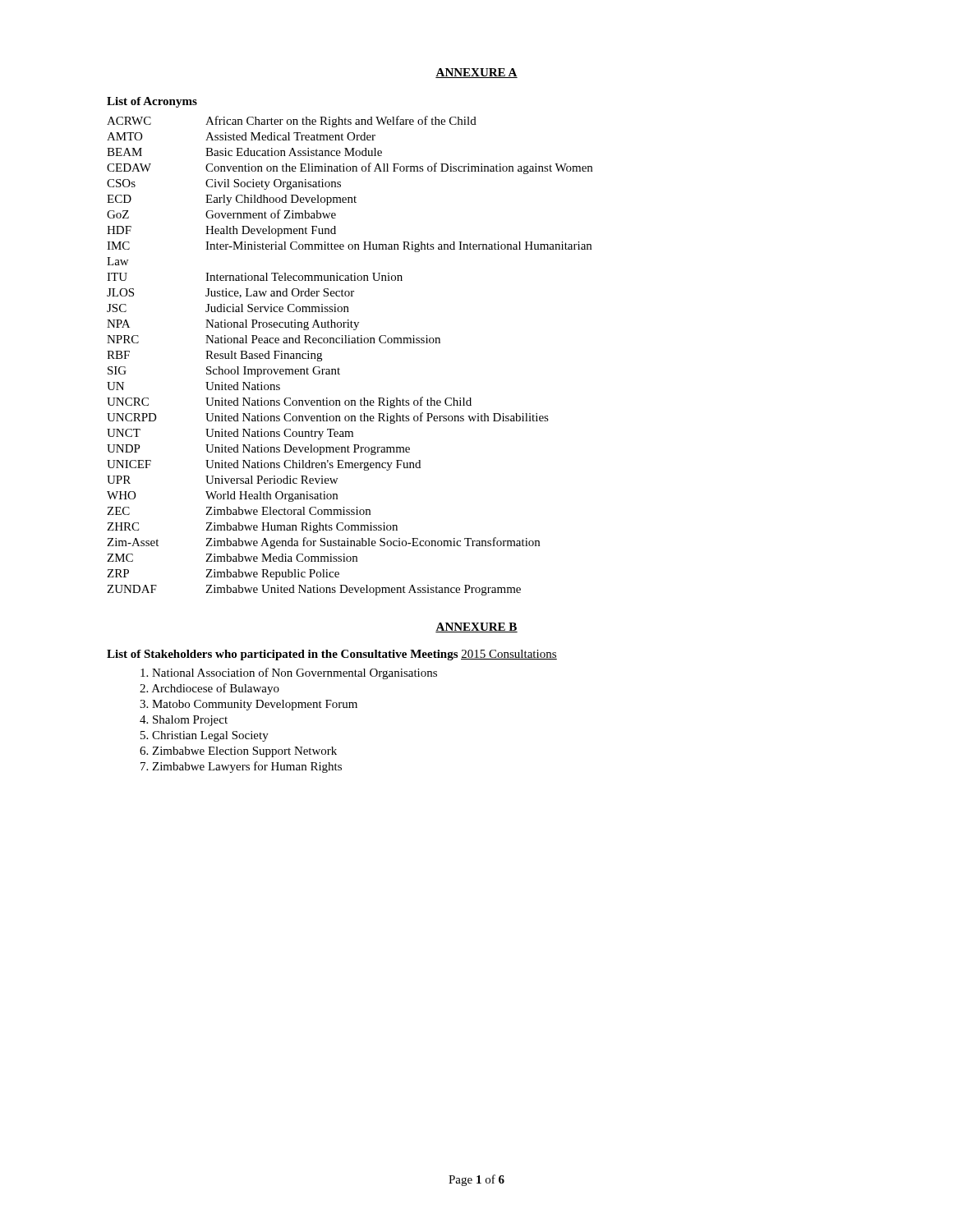Where does it say "4. Shalom Project"?
The width and height of the screenshot is (953, 1232).
[184, 719]
